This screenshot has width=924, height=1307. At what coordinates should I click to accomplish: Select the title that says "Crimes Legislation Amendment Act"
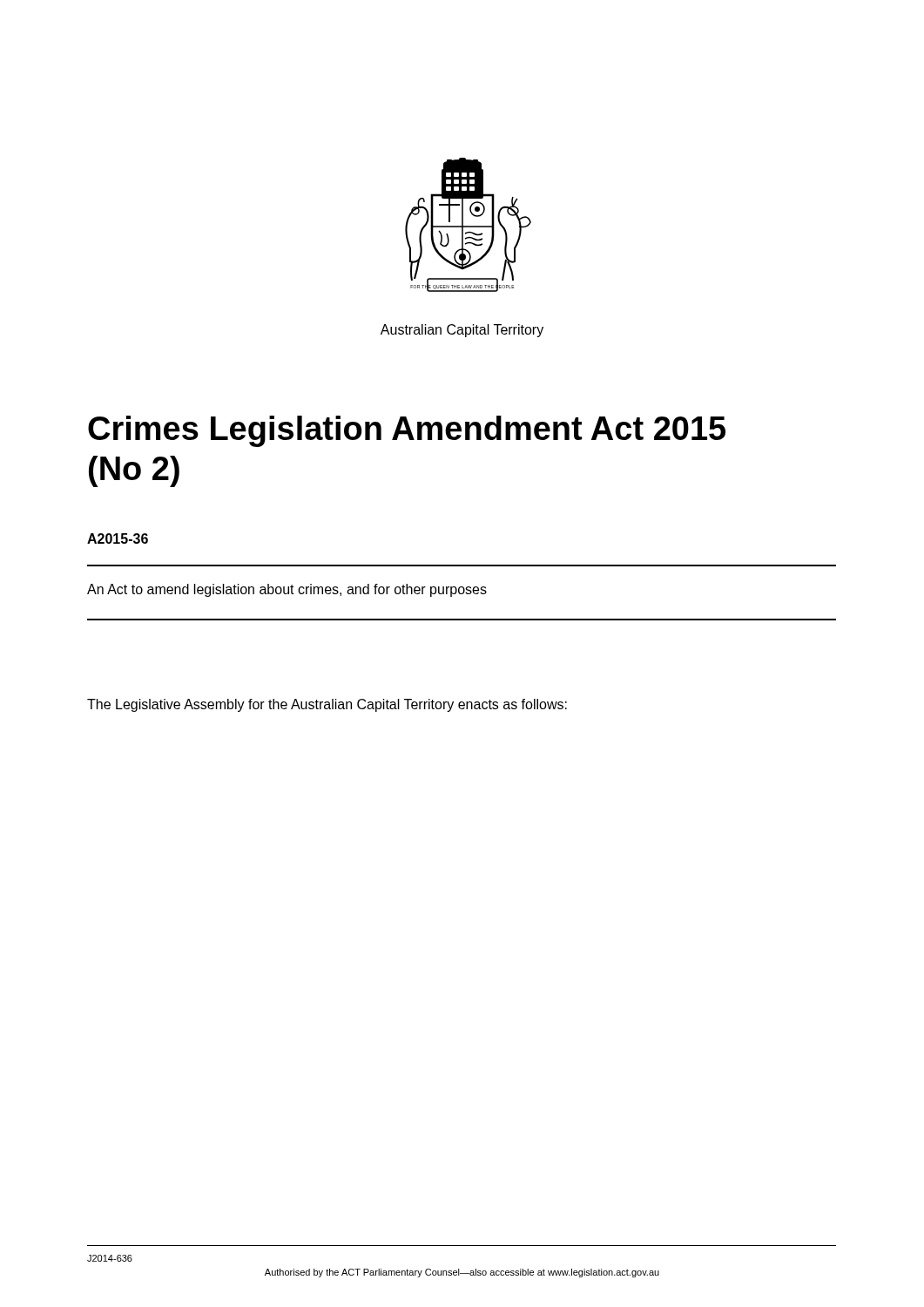418,449
